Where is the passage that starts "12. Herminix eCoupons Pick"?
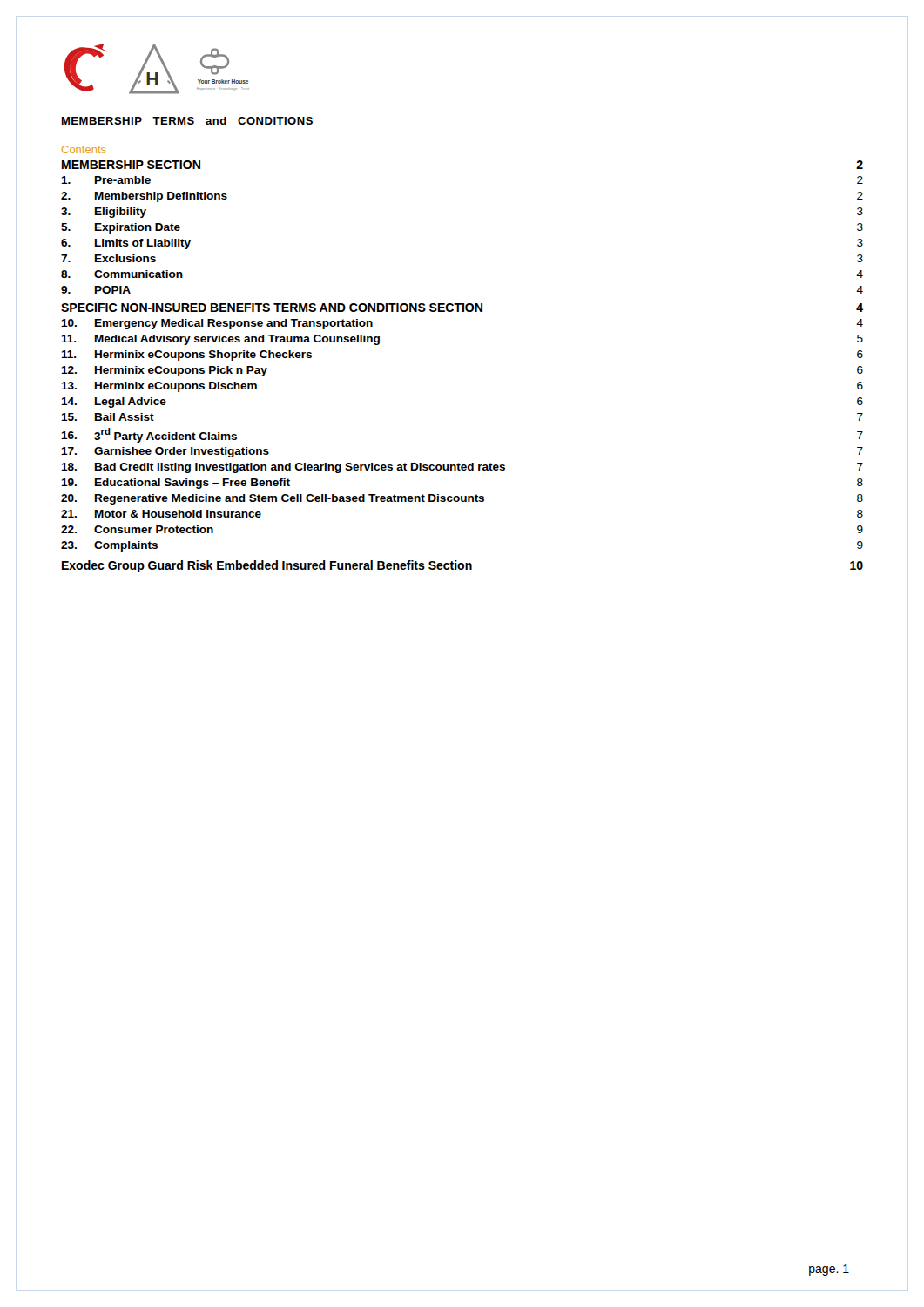The image size is (924, 1307). 191,371
